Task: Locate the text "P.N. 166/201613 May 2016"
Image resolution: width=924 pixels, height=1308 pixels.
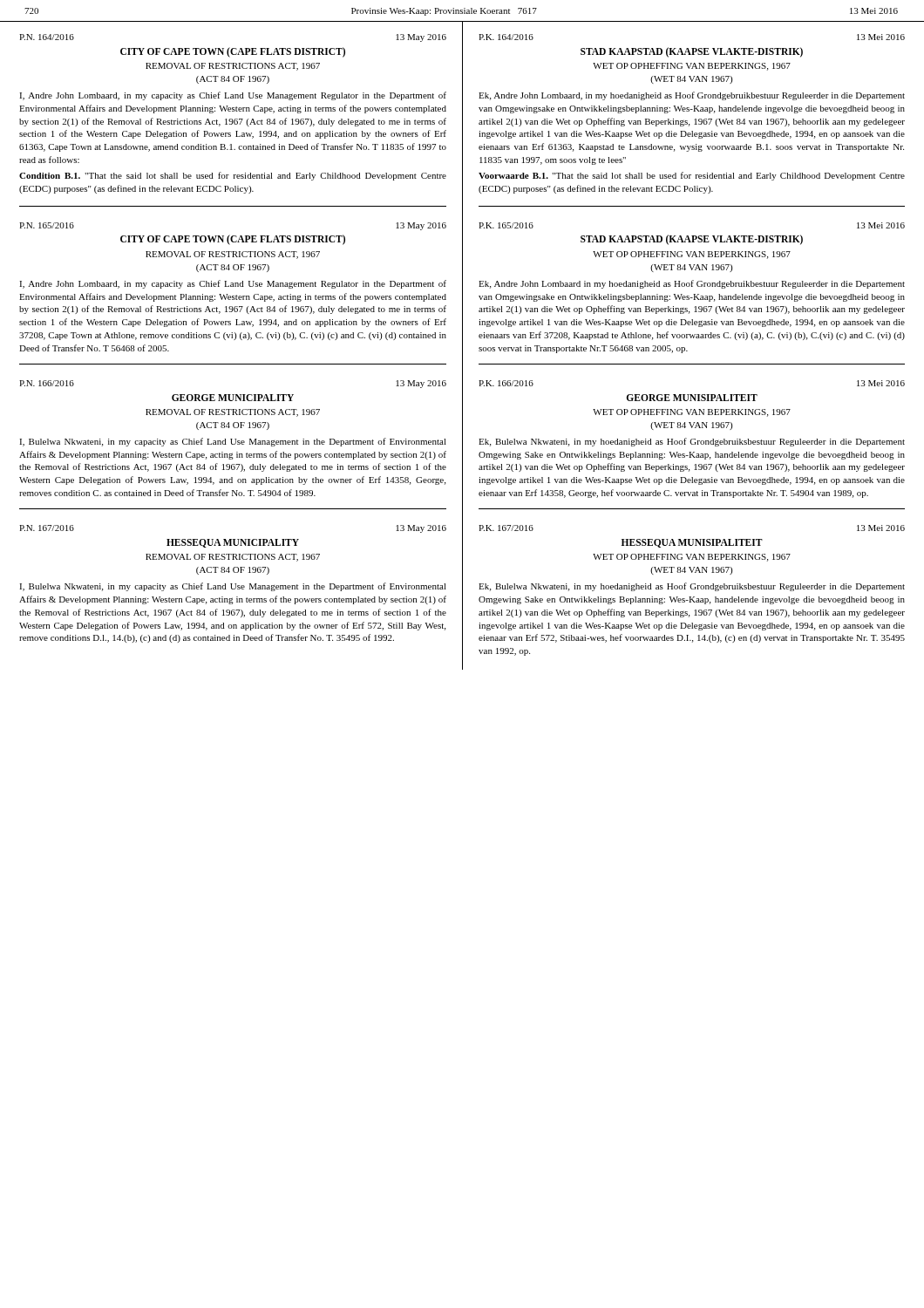Action: [x=233, y=383]
